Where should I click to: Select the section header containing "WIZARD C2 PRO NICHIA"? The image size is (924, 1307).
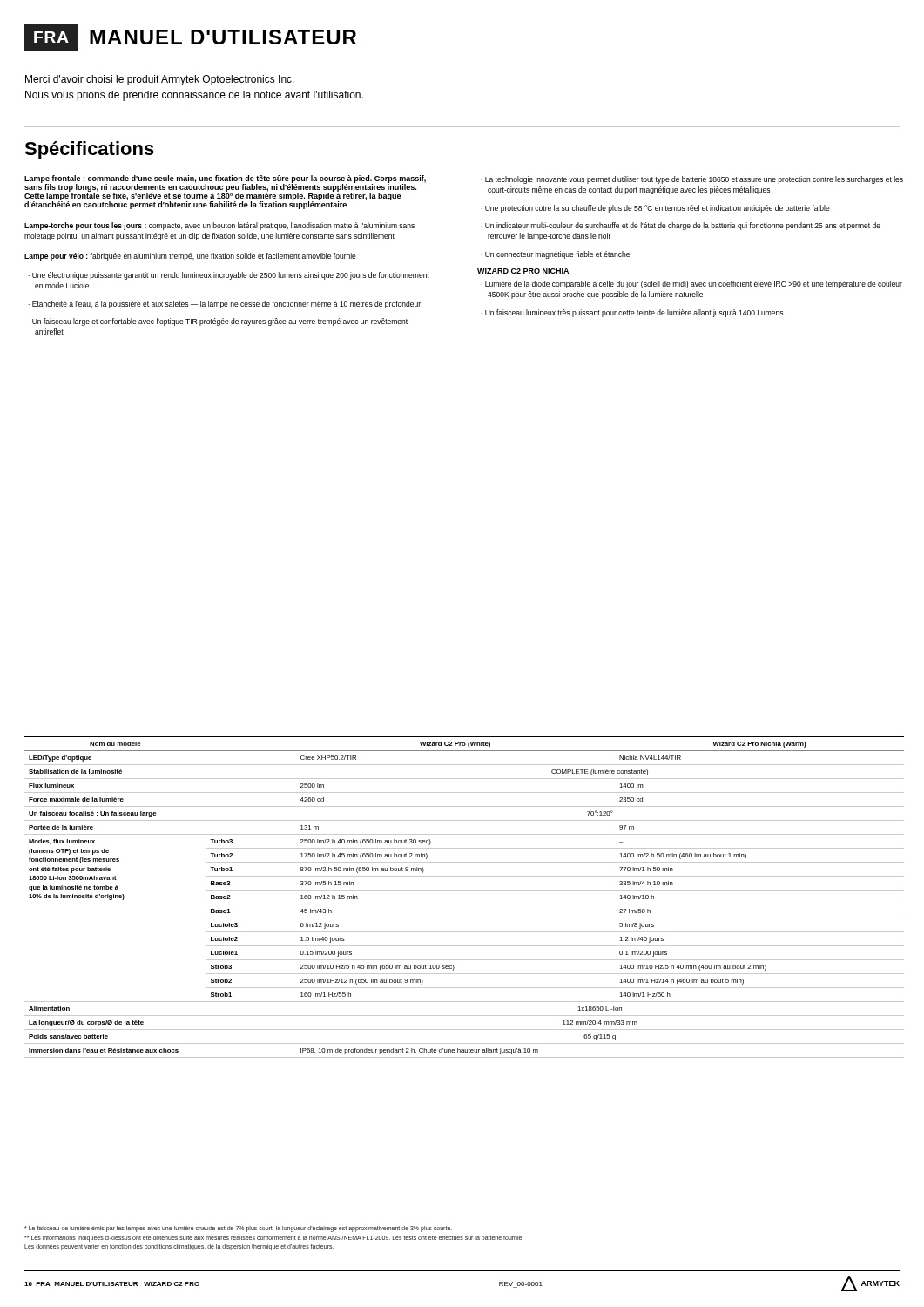(691, 271)
